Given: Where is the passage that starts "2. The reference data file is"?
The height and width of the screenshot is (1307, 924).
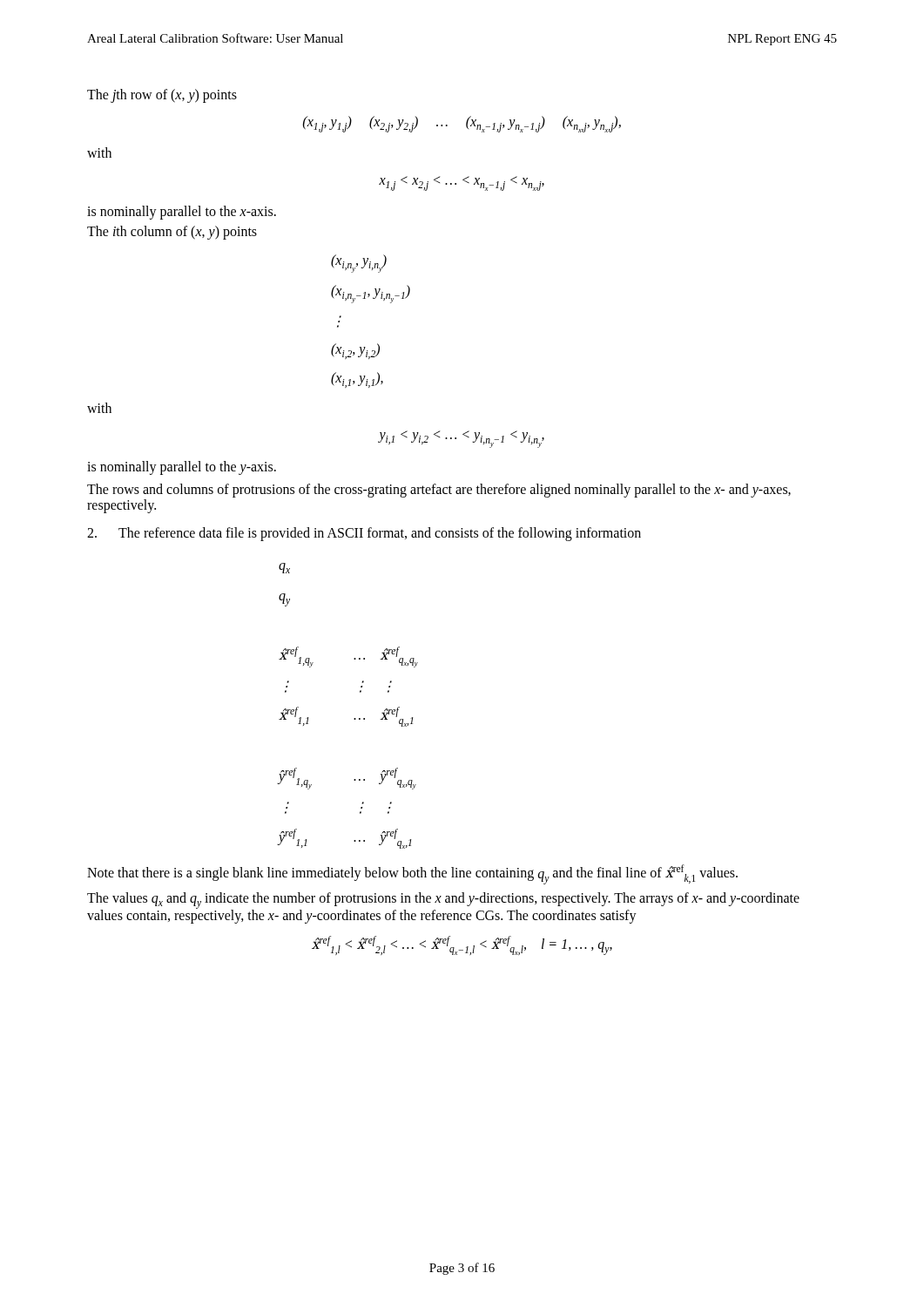Looking at the screenshot, I should [462, 533].
